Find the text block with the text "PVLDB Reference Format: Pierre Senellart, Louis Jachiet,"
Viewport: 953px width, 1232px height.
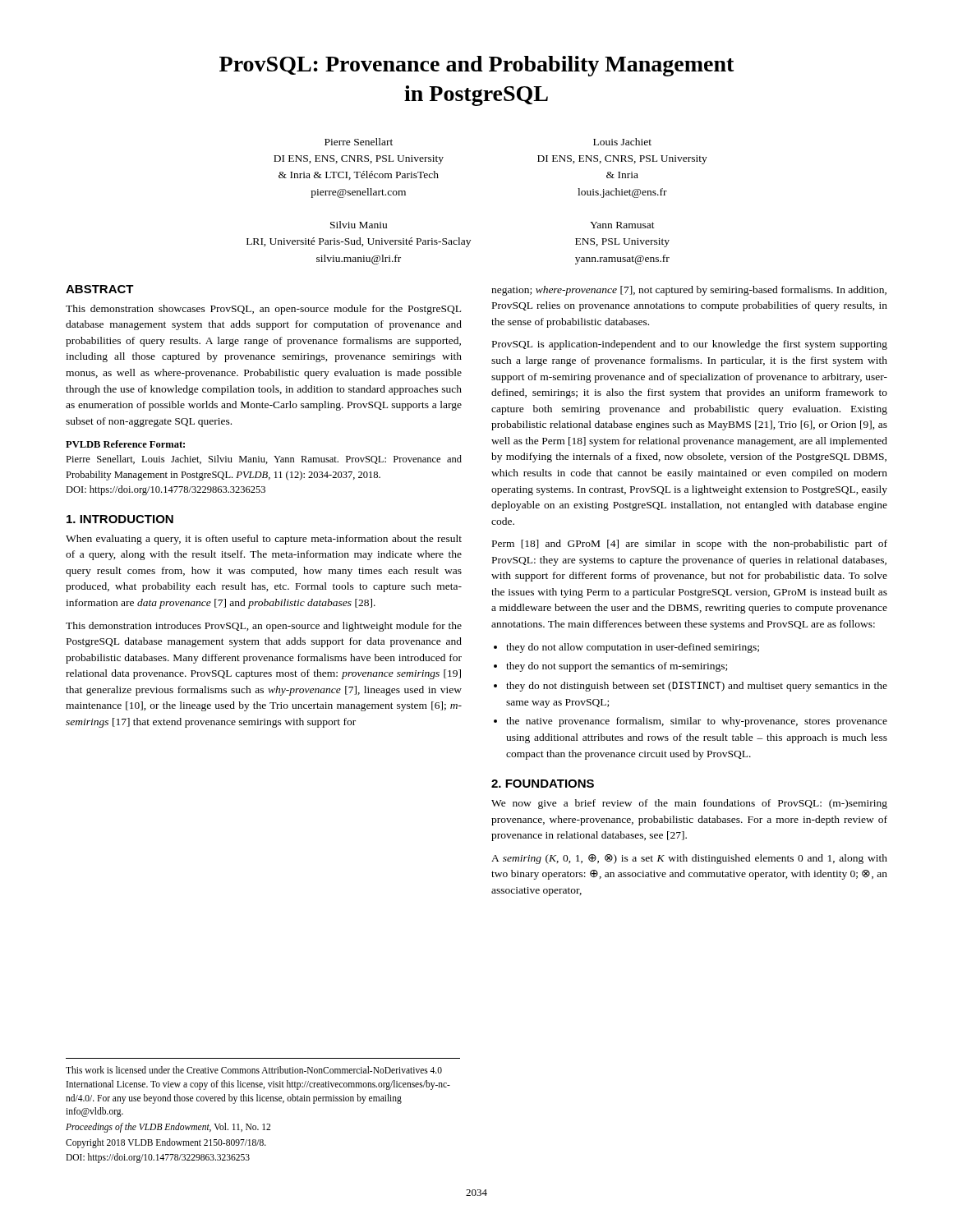pyautogui.click(x=264, y=467)
